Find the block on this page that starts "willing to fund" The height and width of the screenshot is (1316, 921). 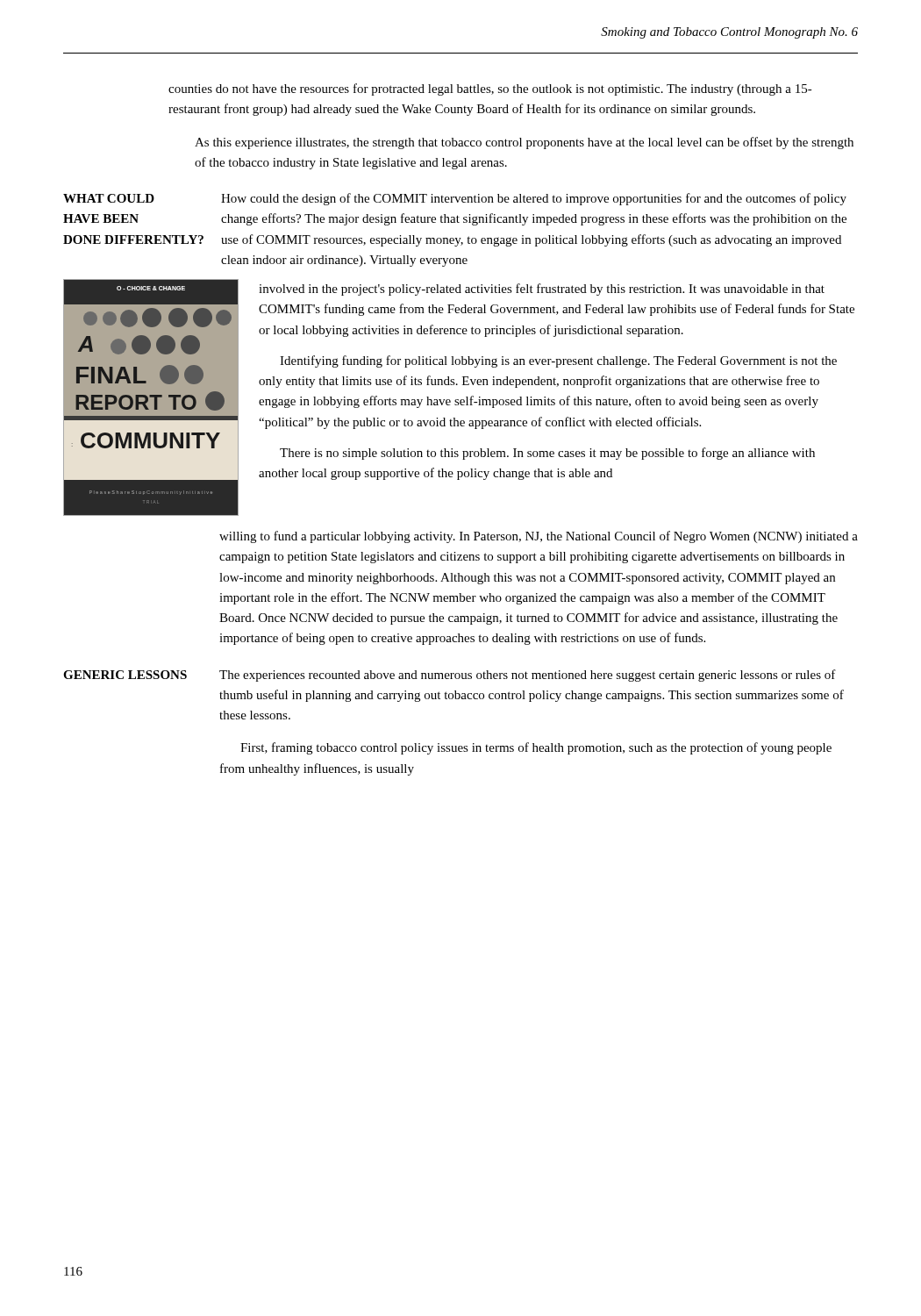pyautogui.click(x=539, y=588)
